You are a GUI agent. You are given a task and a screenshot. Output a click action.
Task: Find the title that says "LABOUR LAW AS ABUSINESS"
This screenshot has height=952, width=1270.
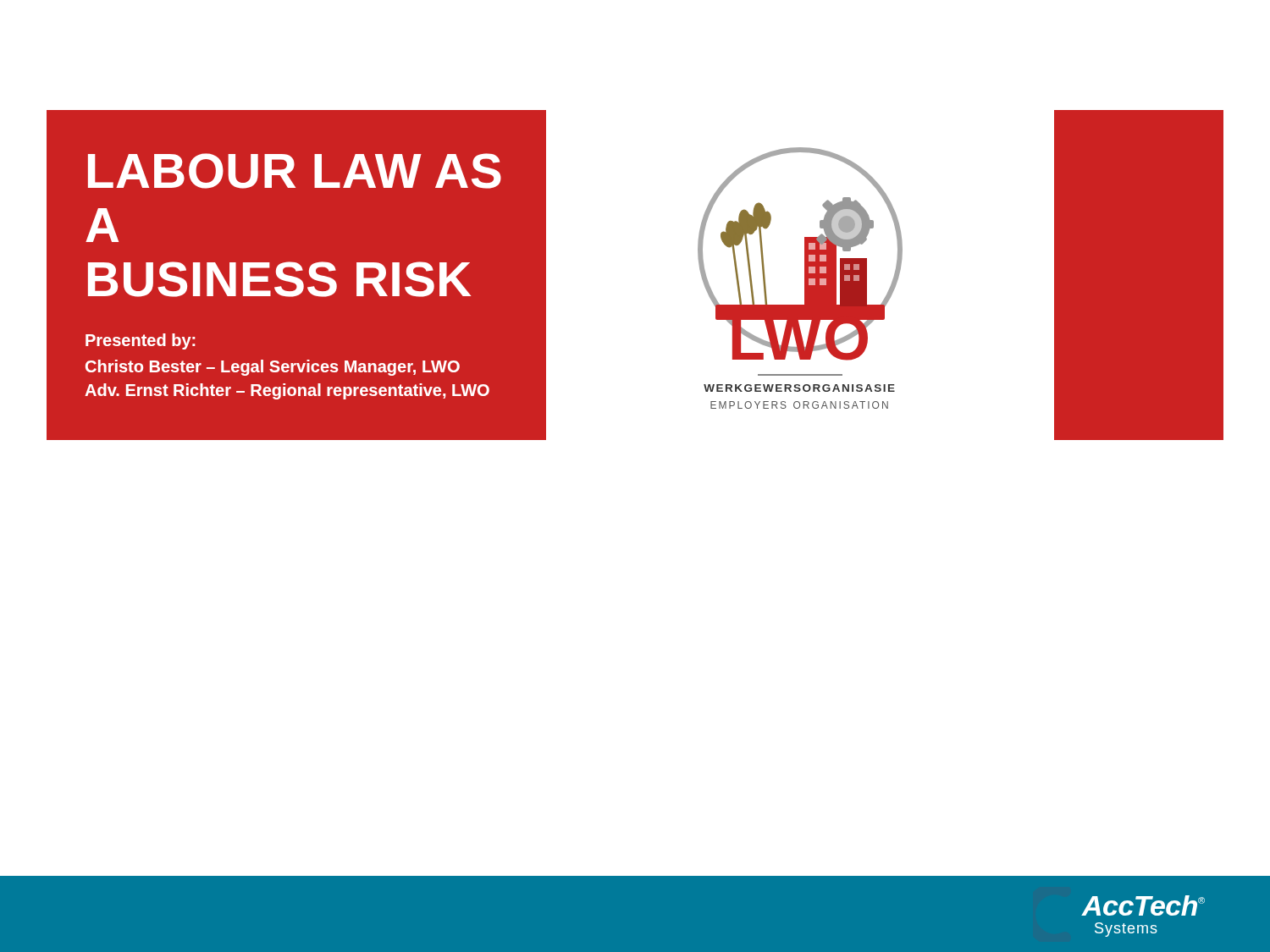tap(295, 171)
